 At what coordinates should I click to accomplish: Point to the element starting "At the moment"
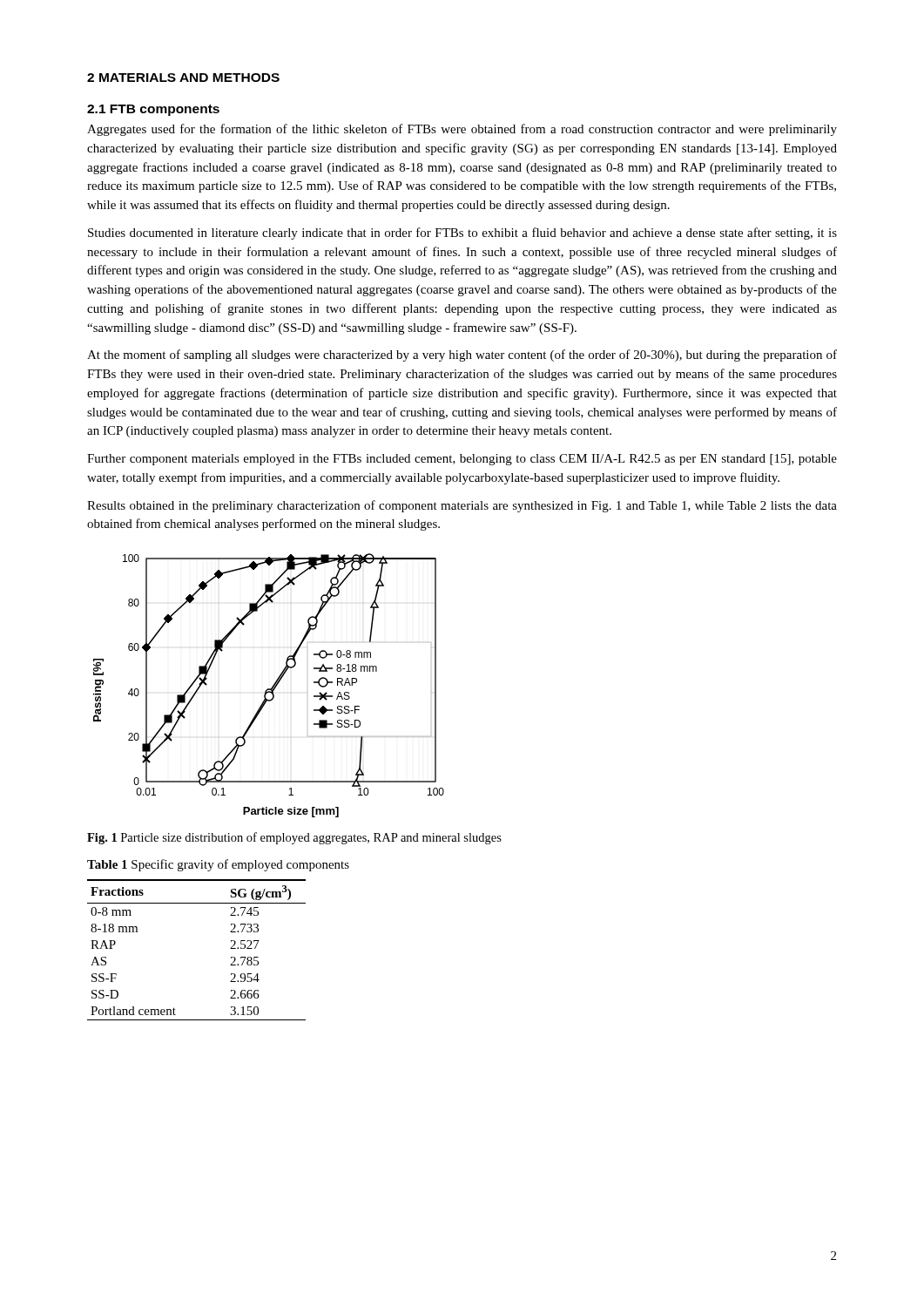462,393
